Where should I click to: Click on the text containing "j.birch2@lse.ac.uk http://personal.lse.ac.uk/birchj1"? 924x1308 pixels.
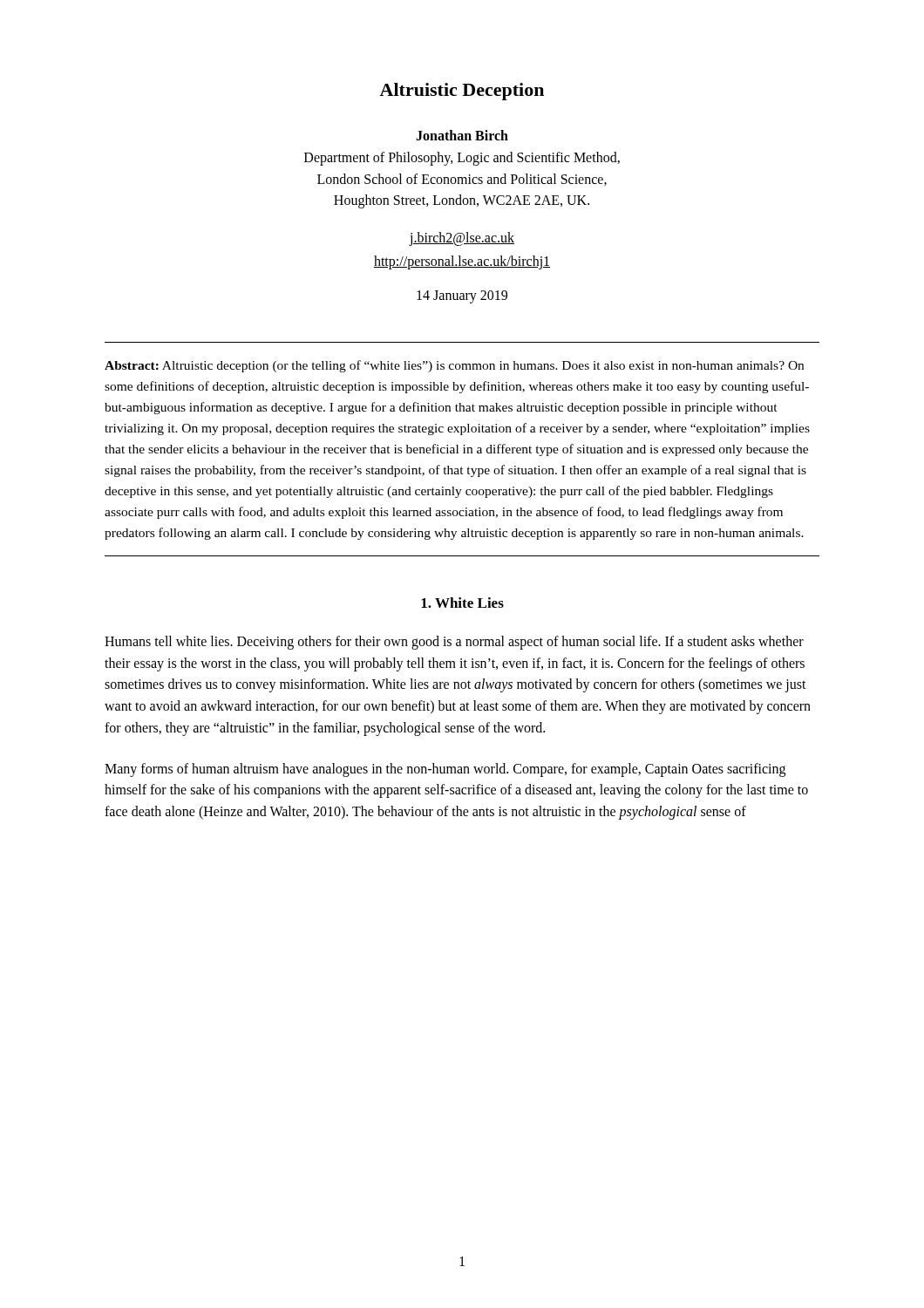pyautogui.click(x=462, y=250)
